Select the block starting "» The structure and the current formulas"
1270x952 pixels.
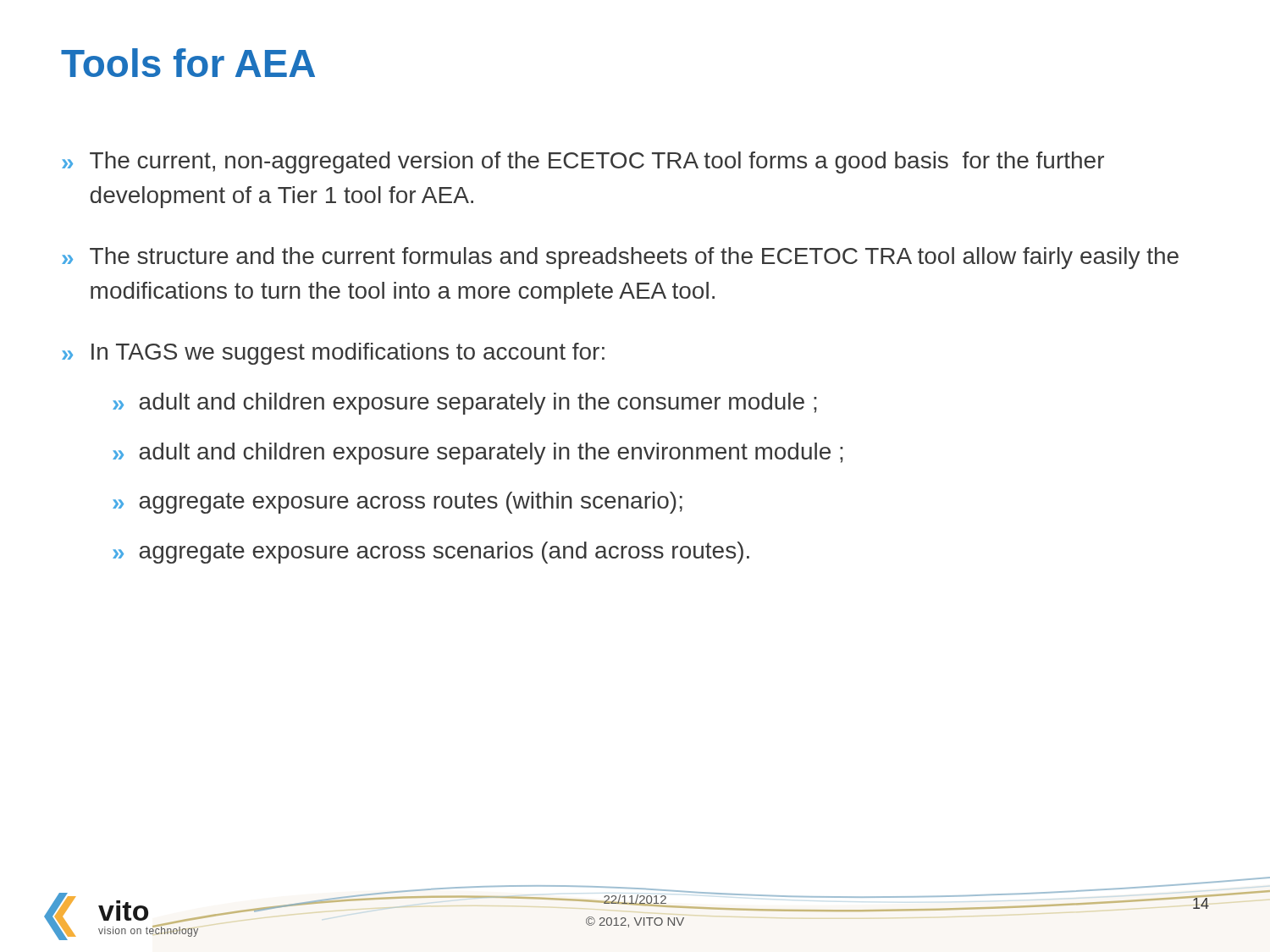point(632,274)
